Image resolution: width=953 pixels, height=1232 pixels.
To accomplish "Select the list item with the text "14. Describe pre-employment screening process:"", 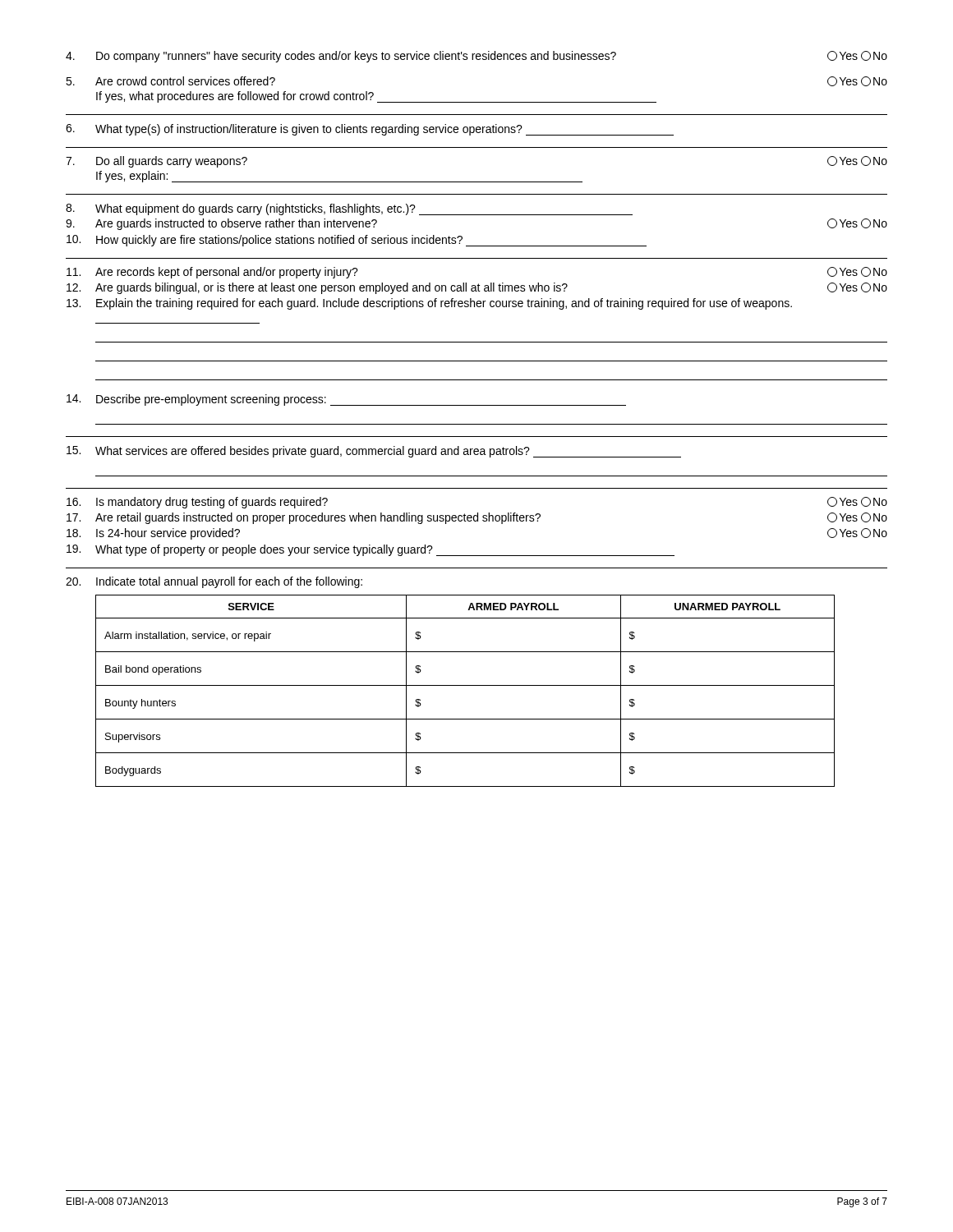I will [476, 408].
